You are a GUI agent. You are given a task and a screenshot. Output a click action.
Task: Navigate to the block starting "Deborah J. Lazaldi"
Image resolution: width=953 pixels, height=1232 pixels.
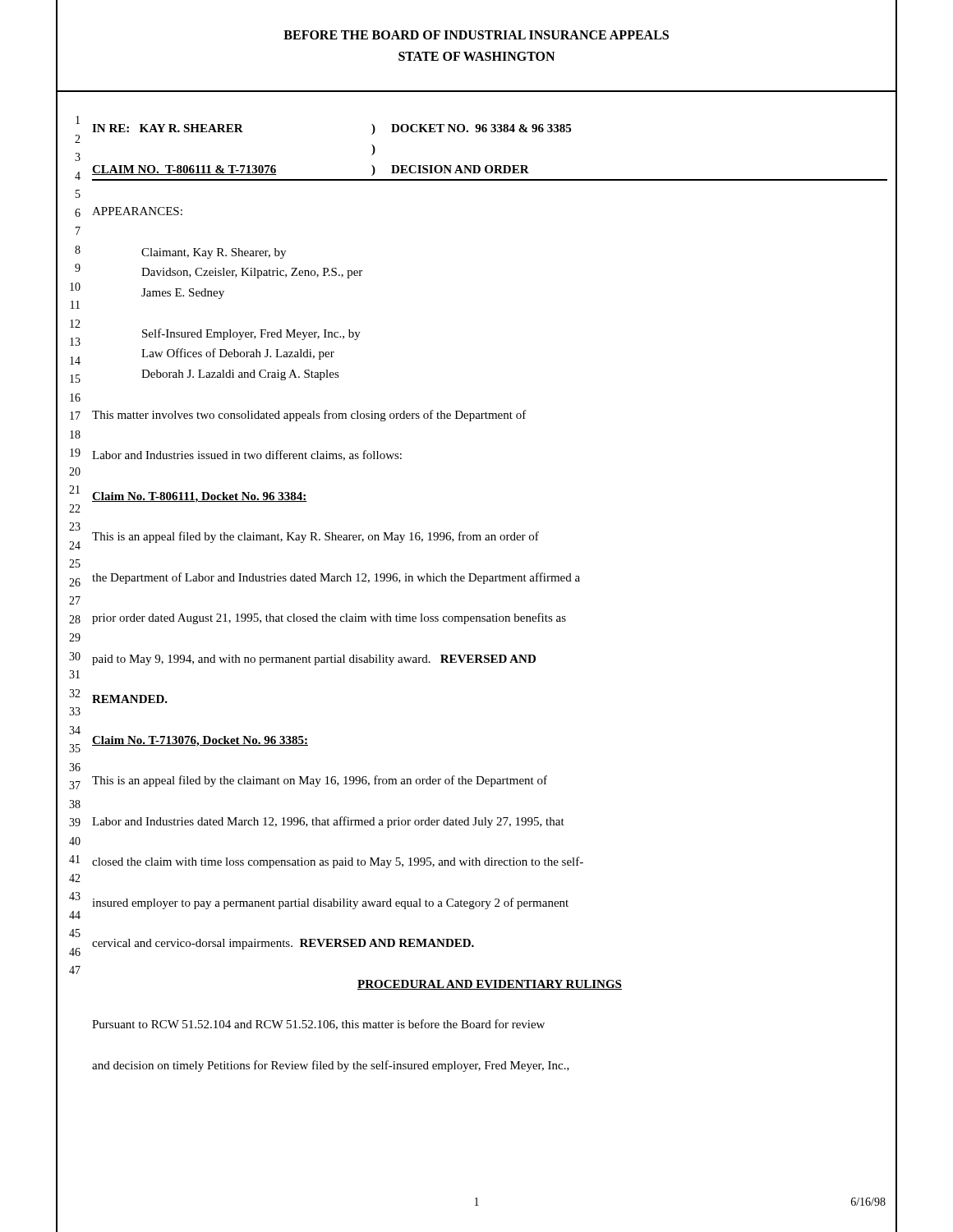point(240,375)
